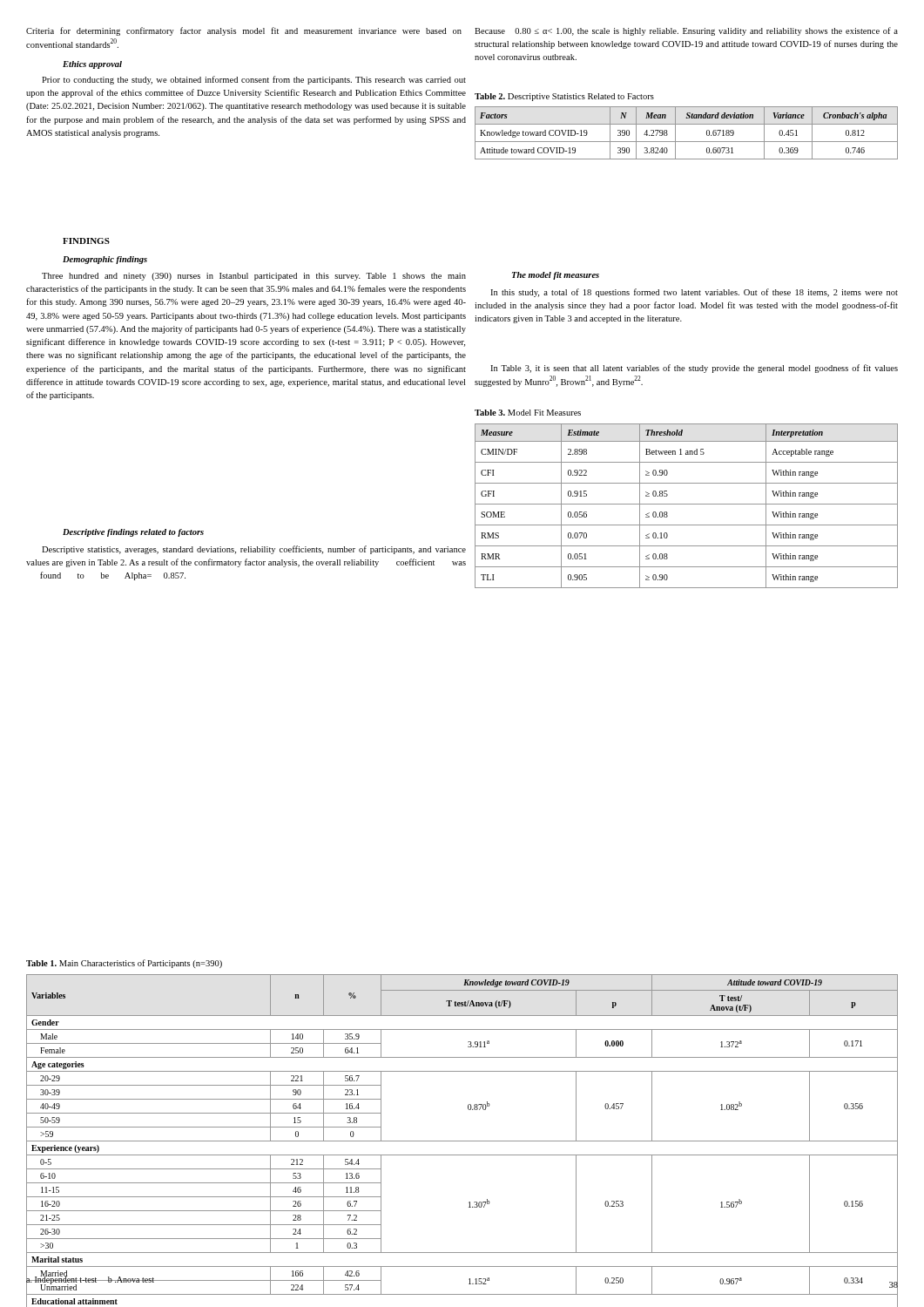Click on the section header with the text "Ethics approval"
The width and height of the screenshot is (924, 1307).
92,64
